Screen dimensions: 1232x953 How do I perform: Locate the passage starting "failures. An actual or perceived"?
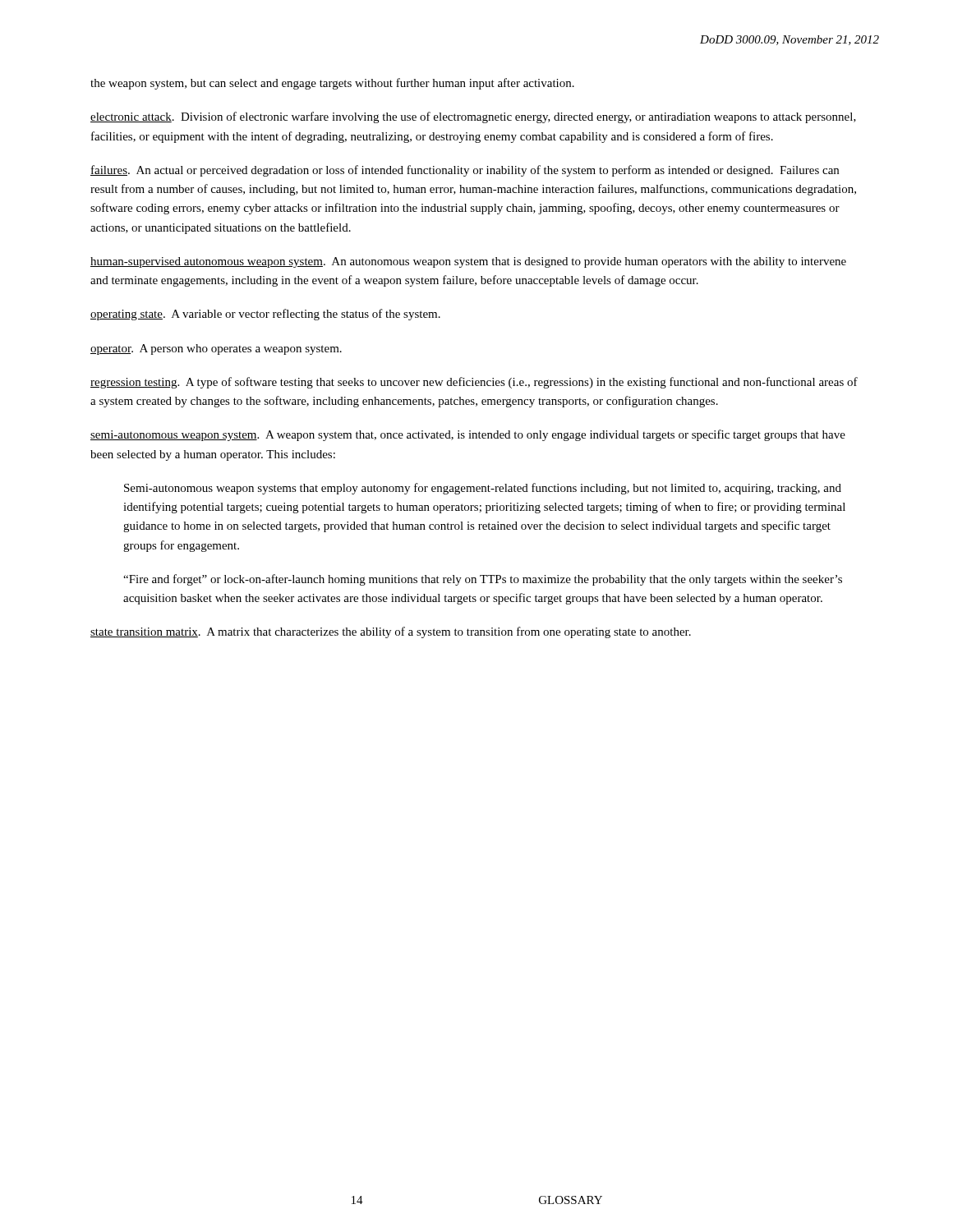[x=474, y=198]
